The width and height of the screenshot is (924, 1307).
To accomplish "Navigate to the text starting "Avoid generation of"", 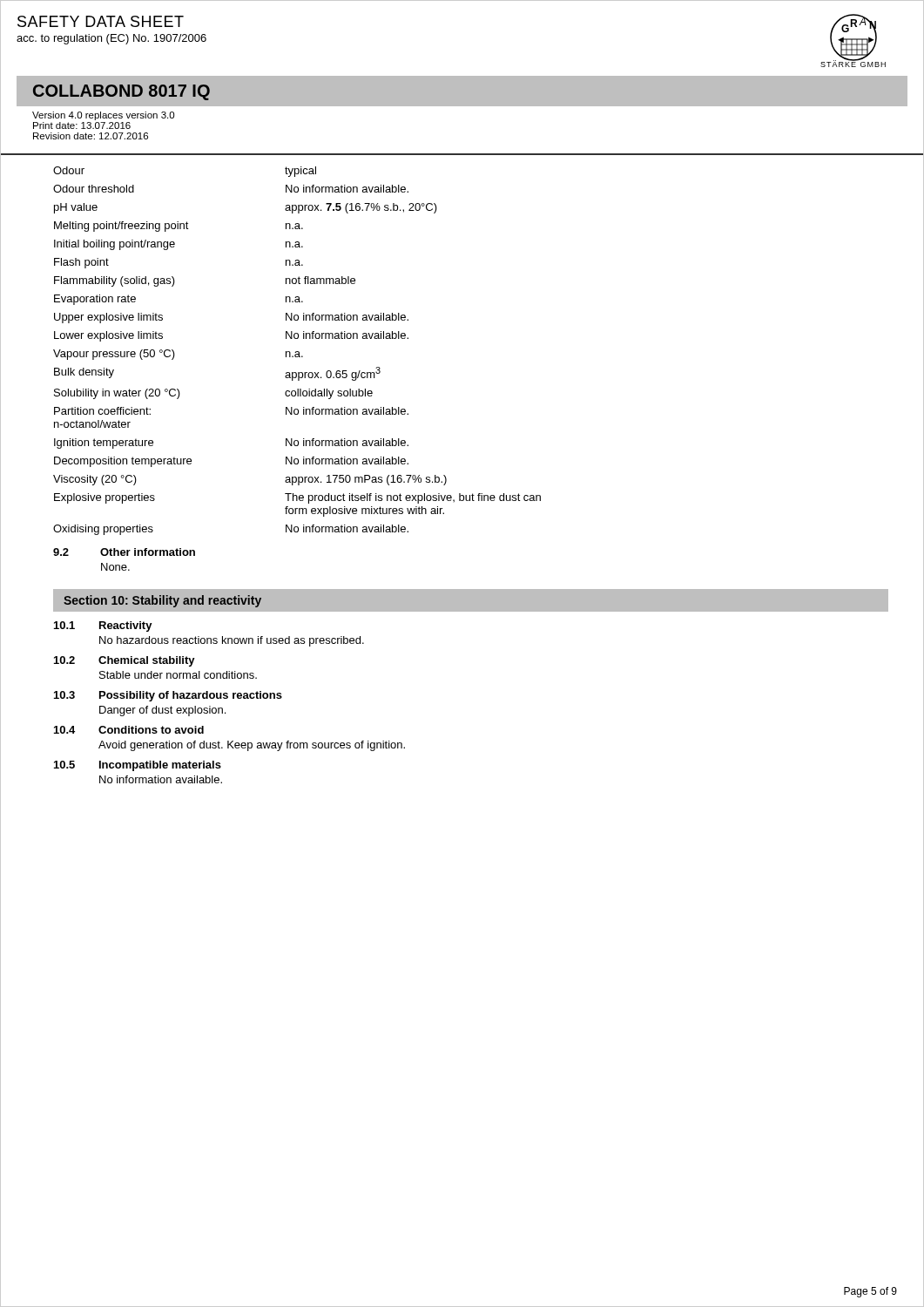I will 252,745.
